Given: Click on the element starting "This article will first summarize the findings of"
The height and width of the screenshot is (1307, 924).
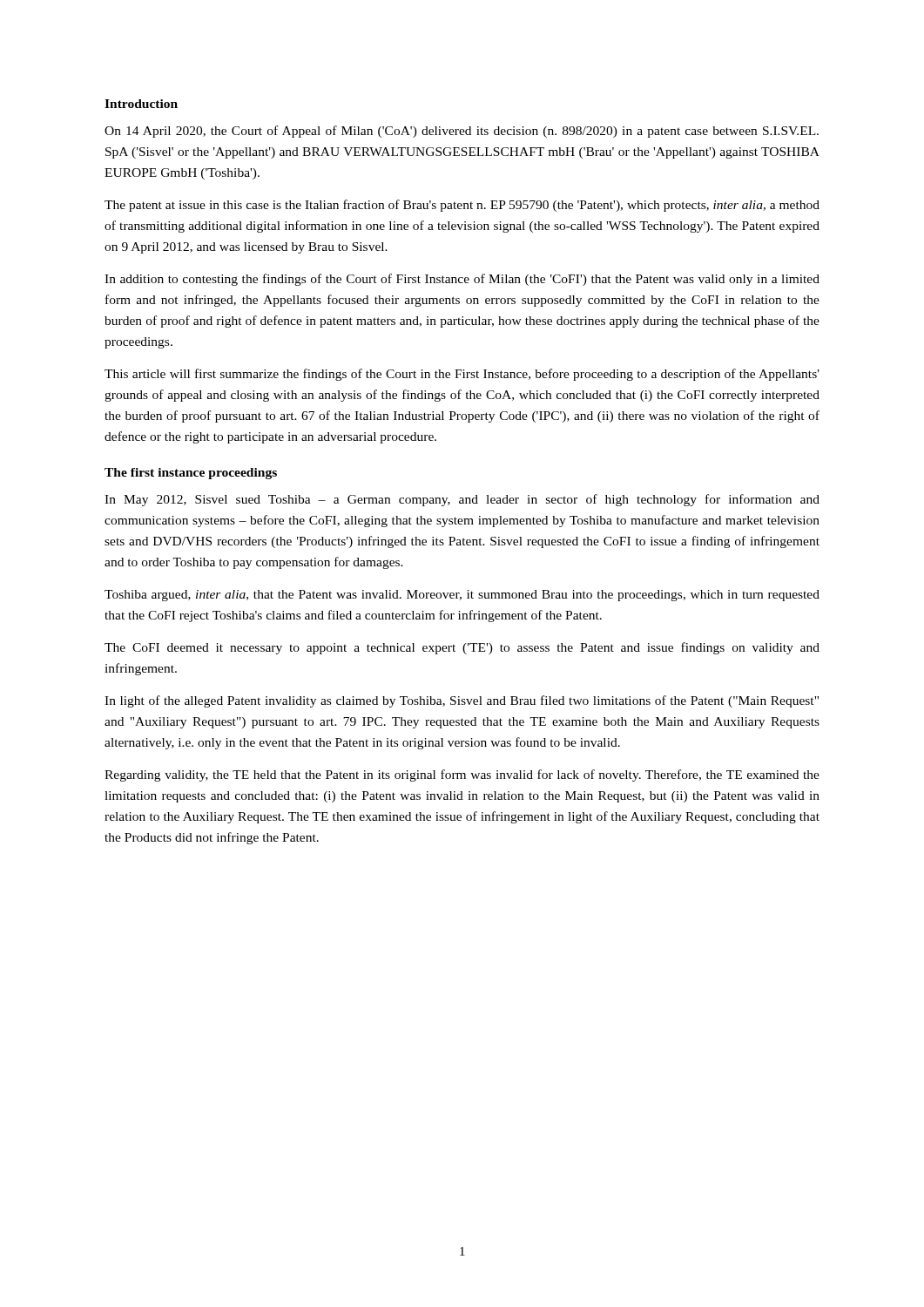Looking at the screenshot, I should [462, 405].
